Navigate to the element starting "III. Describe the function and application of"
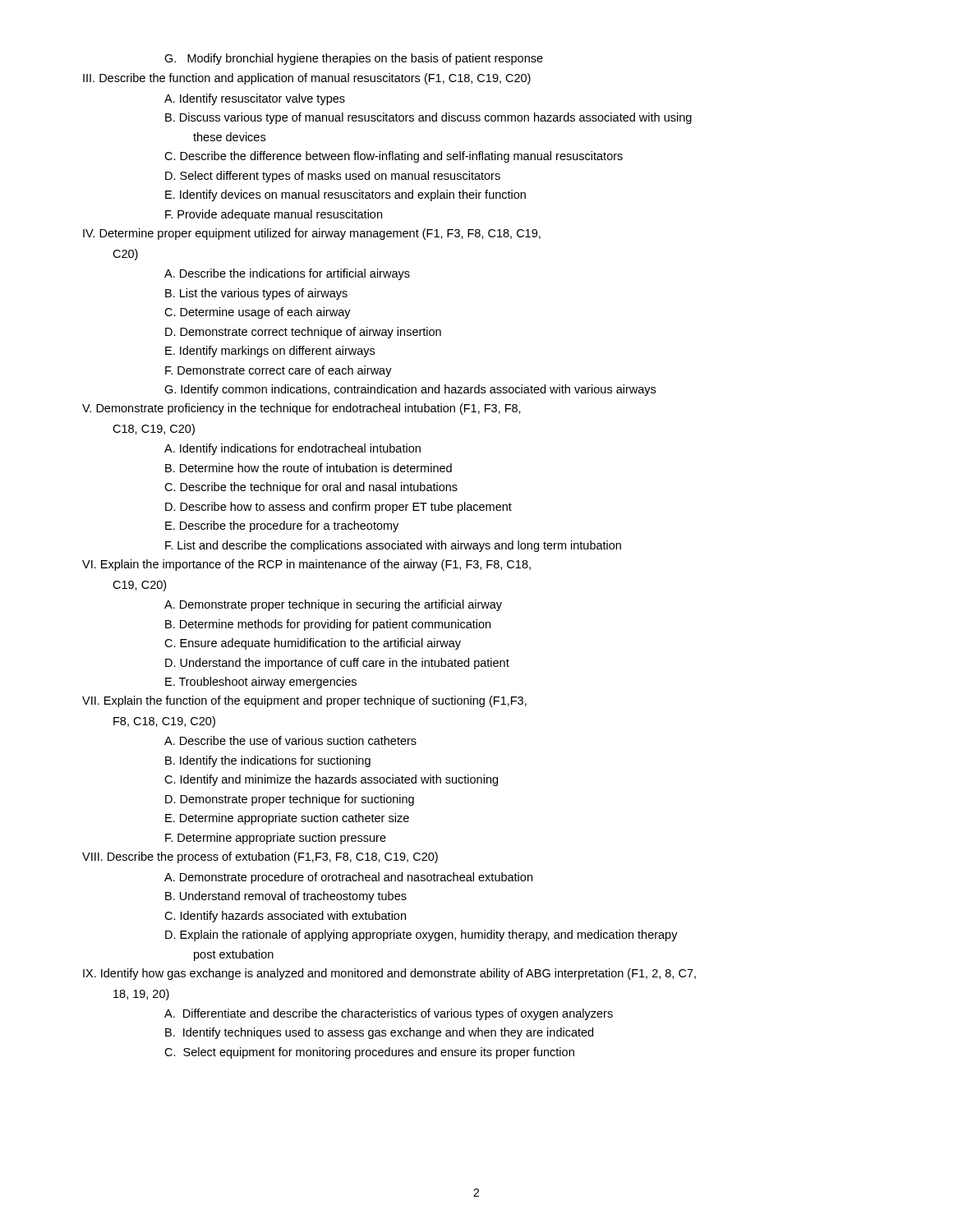Image resolution: width=953 pixels, height=1232 pixels. click(x=307, y=78)
